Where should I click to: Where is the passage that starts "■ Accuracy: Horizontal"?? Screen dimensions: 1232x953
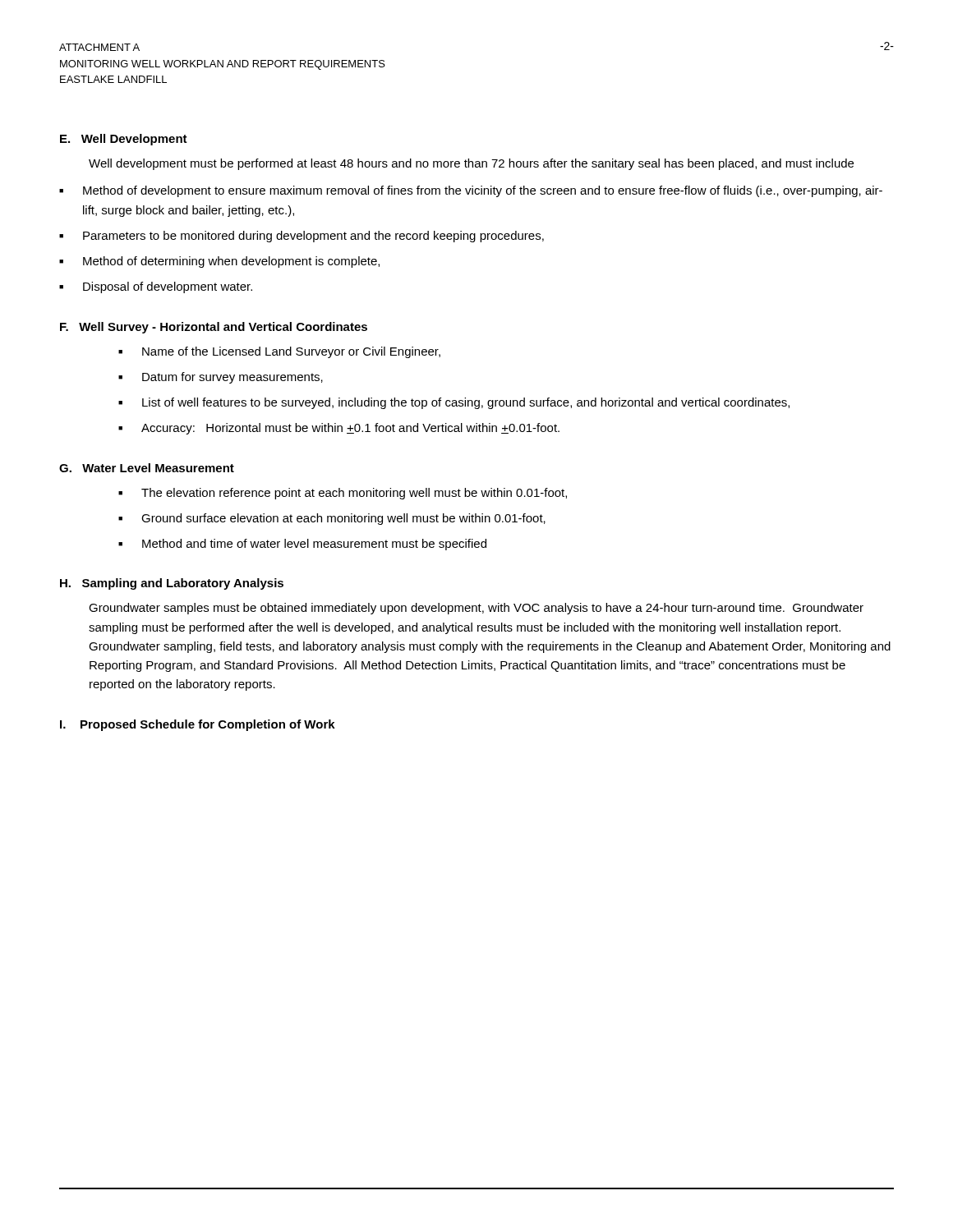click(506, 428)
